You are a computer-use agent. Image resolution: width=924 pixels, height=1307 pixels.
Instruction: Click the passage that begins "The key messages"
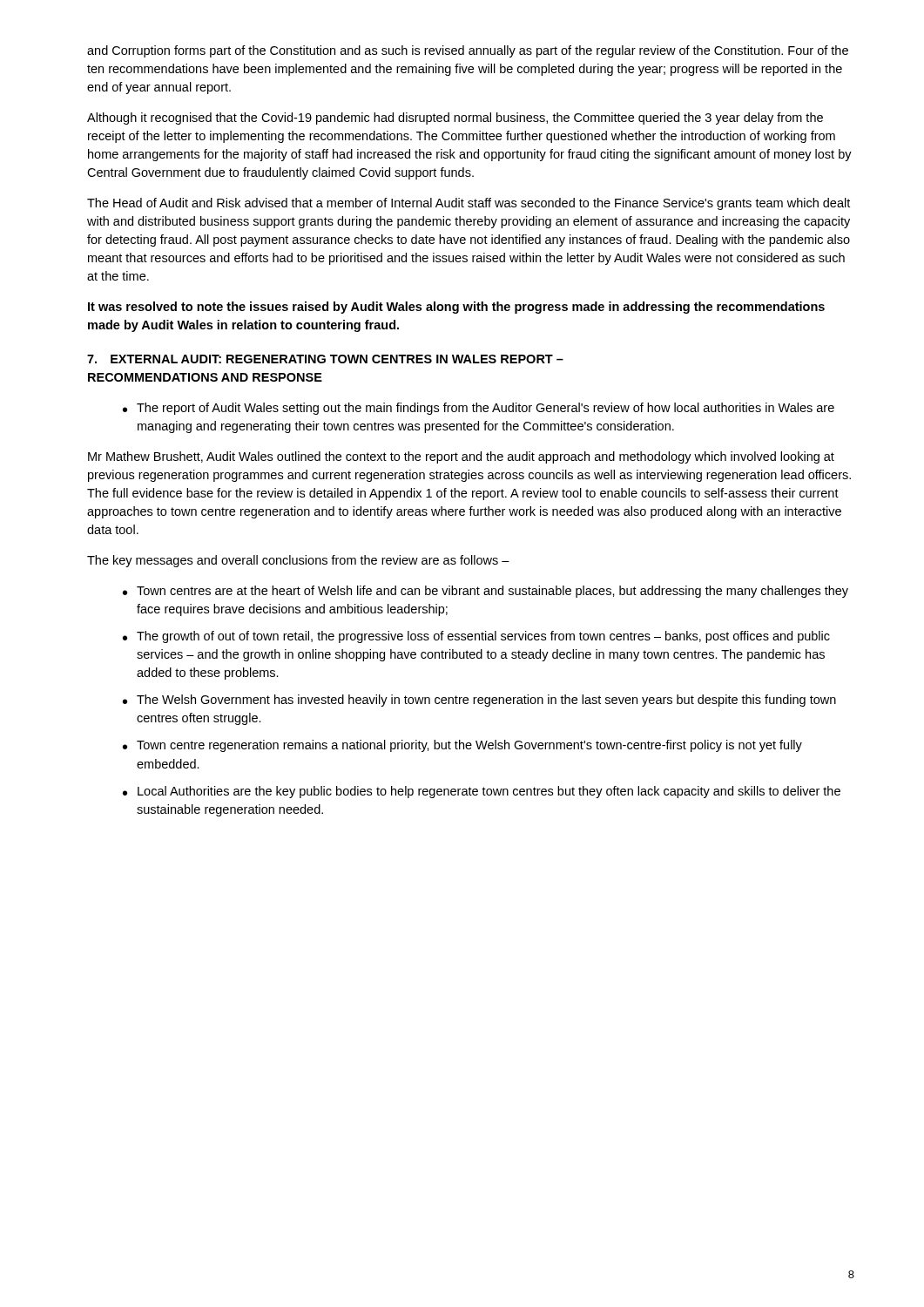pos(471,561)
